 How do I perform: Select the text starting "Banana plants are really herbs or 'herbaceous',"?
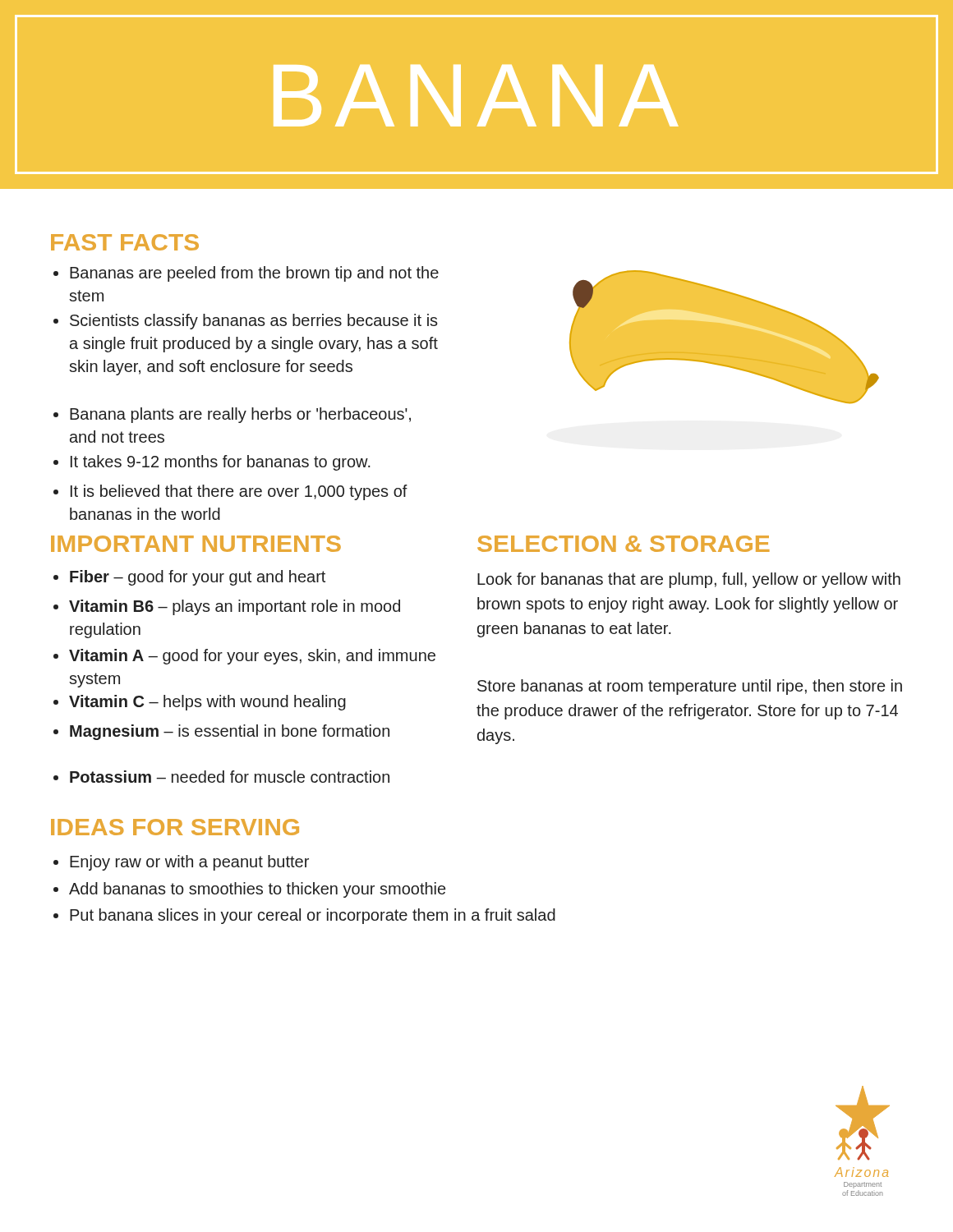[246, 425]
